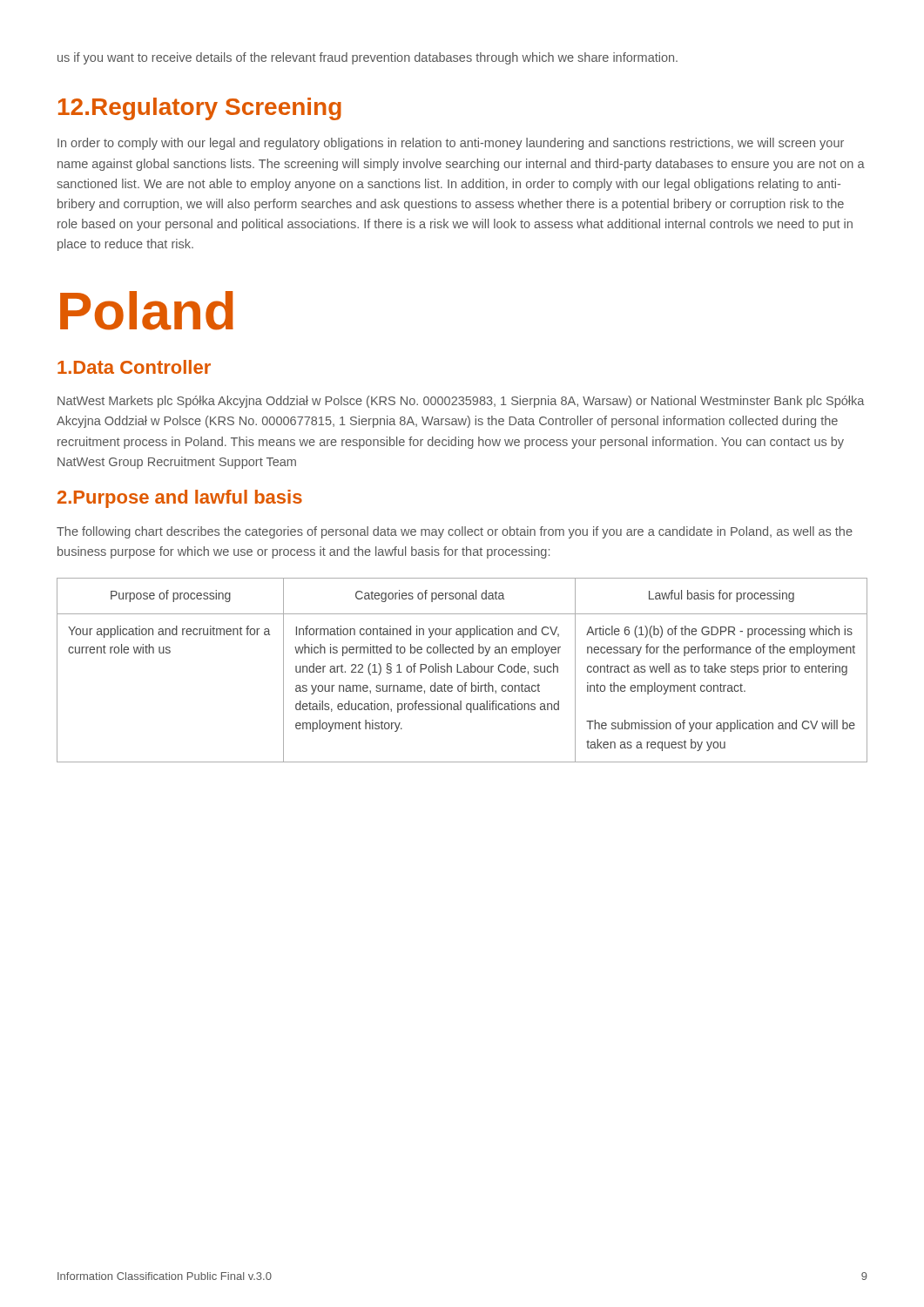Click on the text block that says "us if you want to"
This screenshot has width=924, height=1307.
point(462,57)
